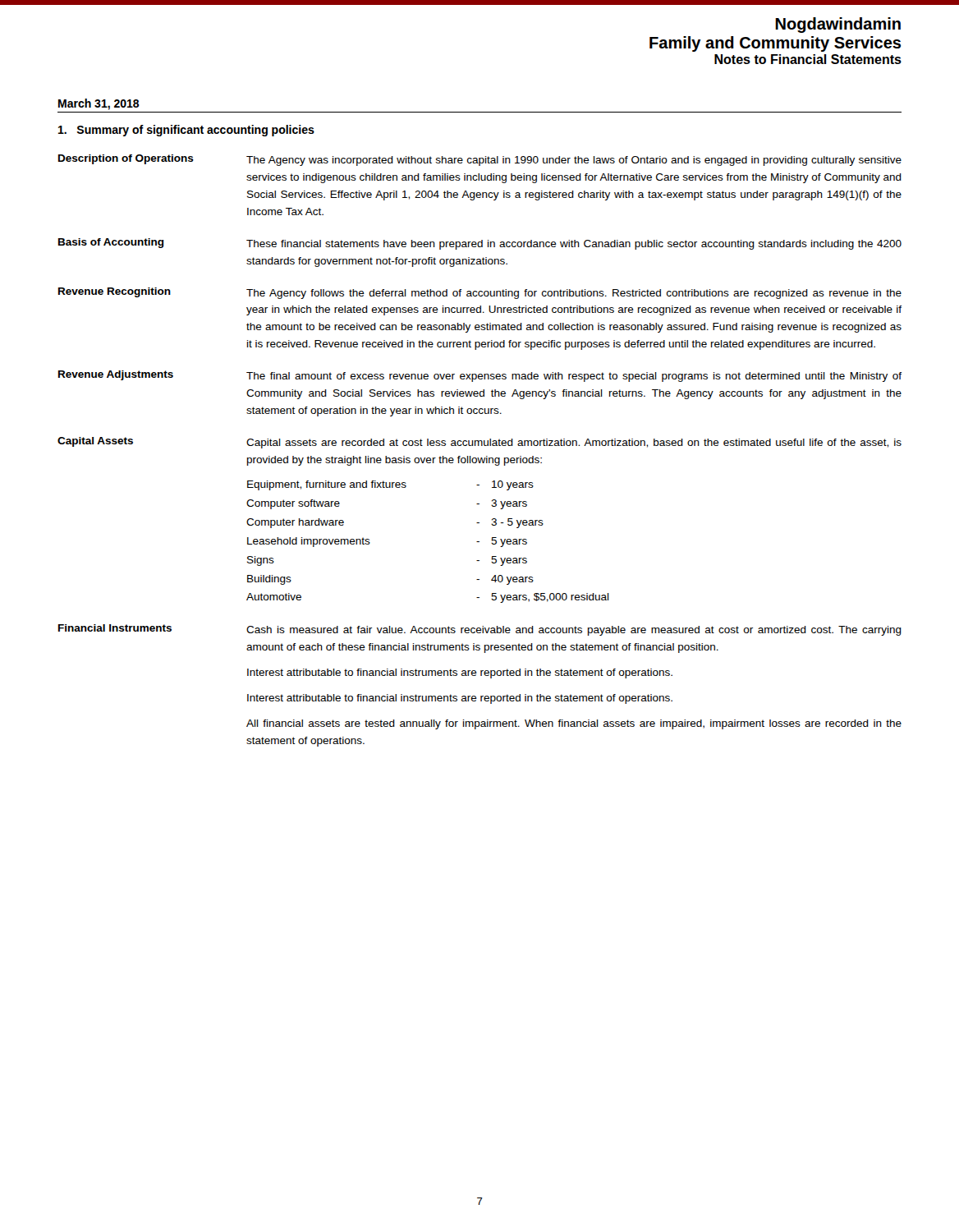The image size is (959, 1232).
Task: Click on the text block with the text "Description of Operations The Agency was"
Action: 480,186
